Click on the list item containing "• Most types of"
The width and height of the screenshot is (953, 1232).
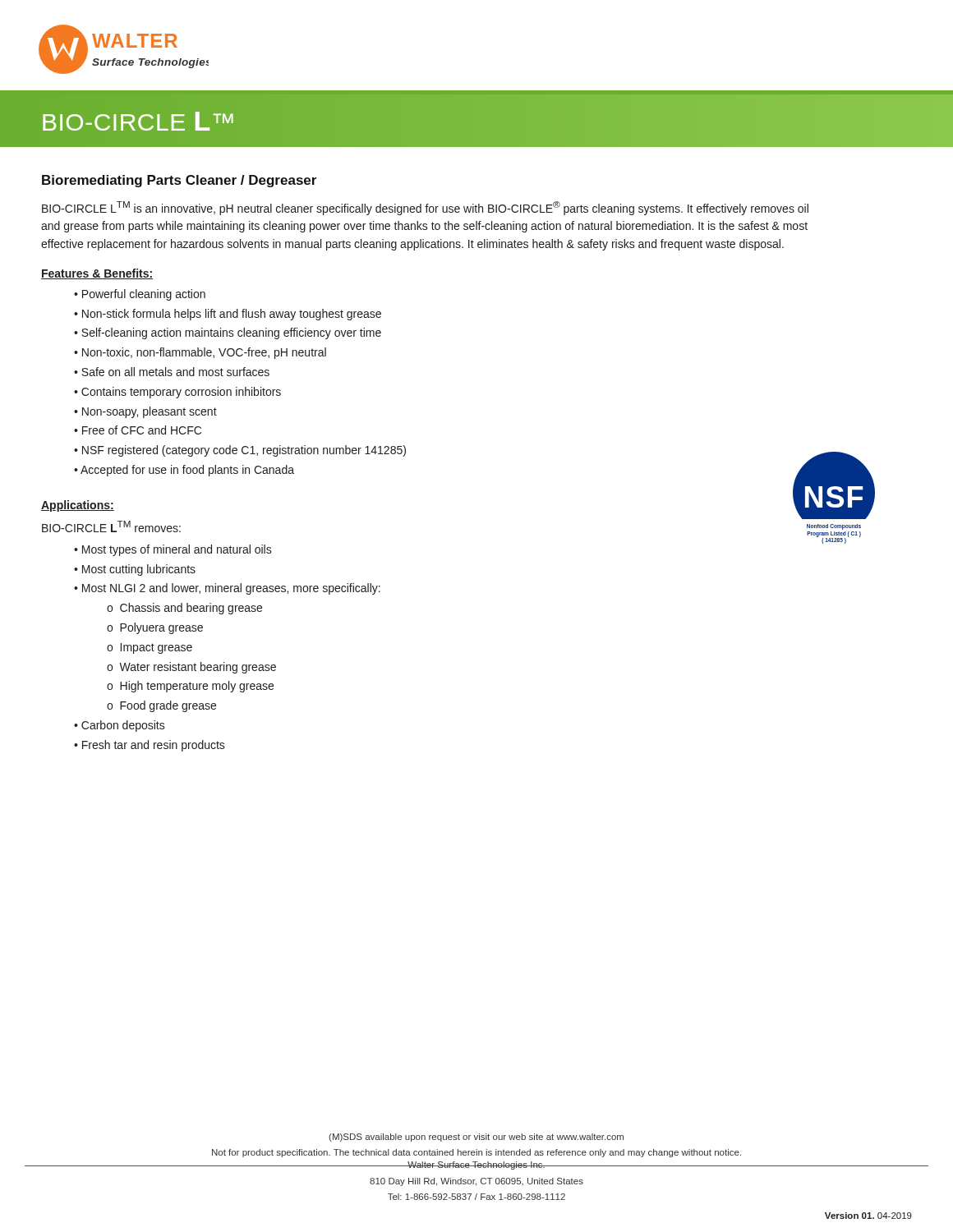pyautogui.click(x=173, y=549)
